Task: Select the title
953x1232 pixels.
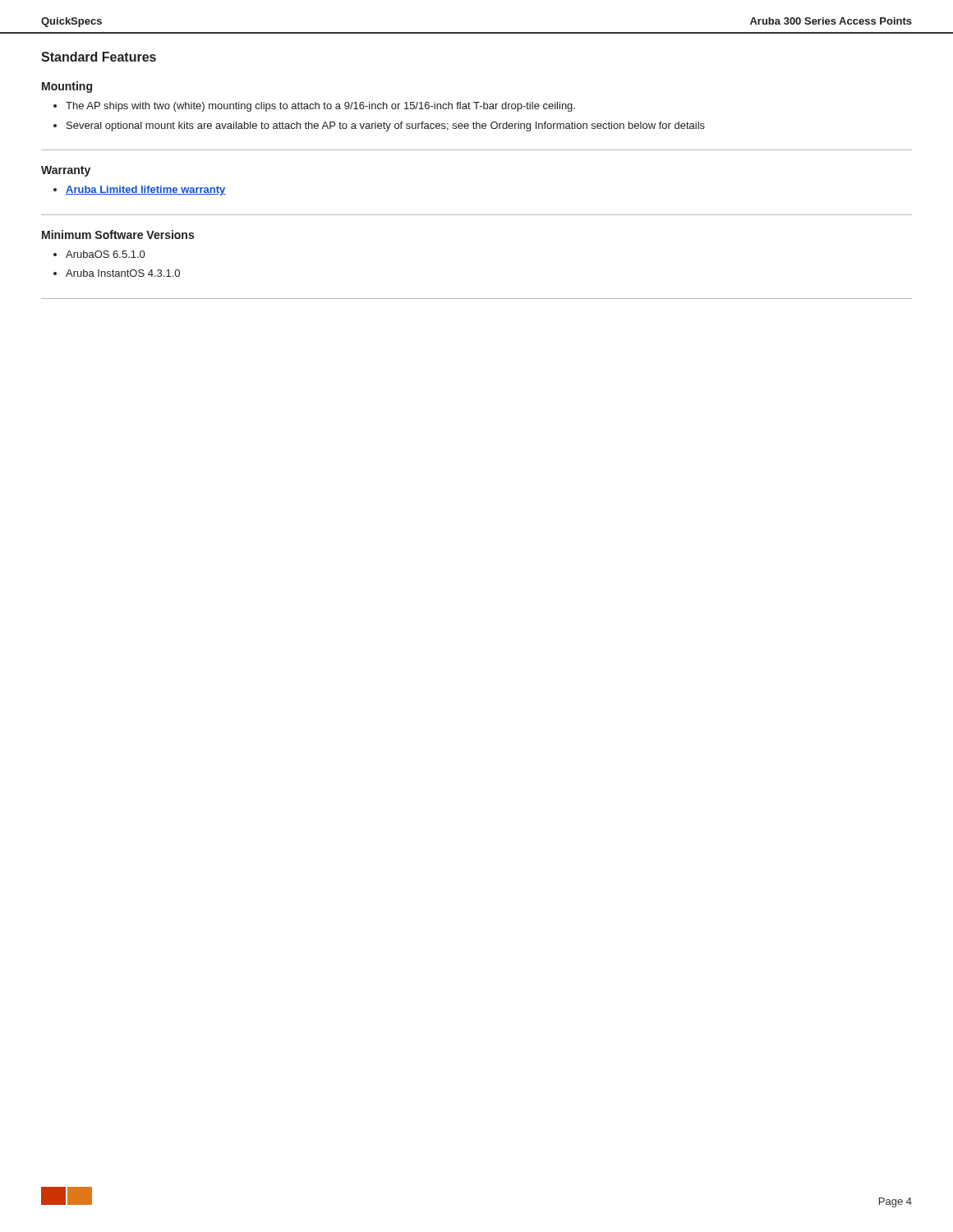Action: point(99,57)
